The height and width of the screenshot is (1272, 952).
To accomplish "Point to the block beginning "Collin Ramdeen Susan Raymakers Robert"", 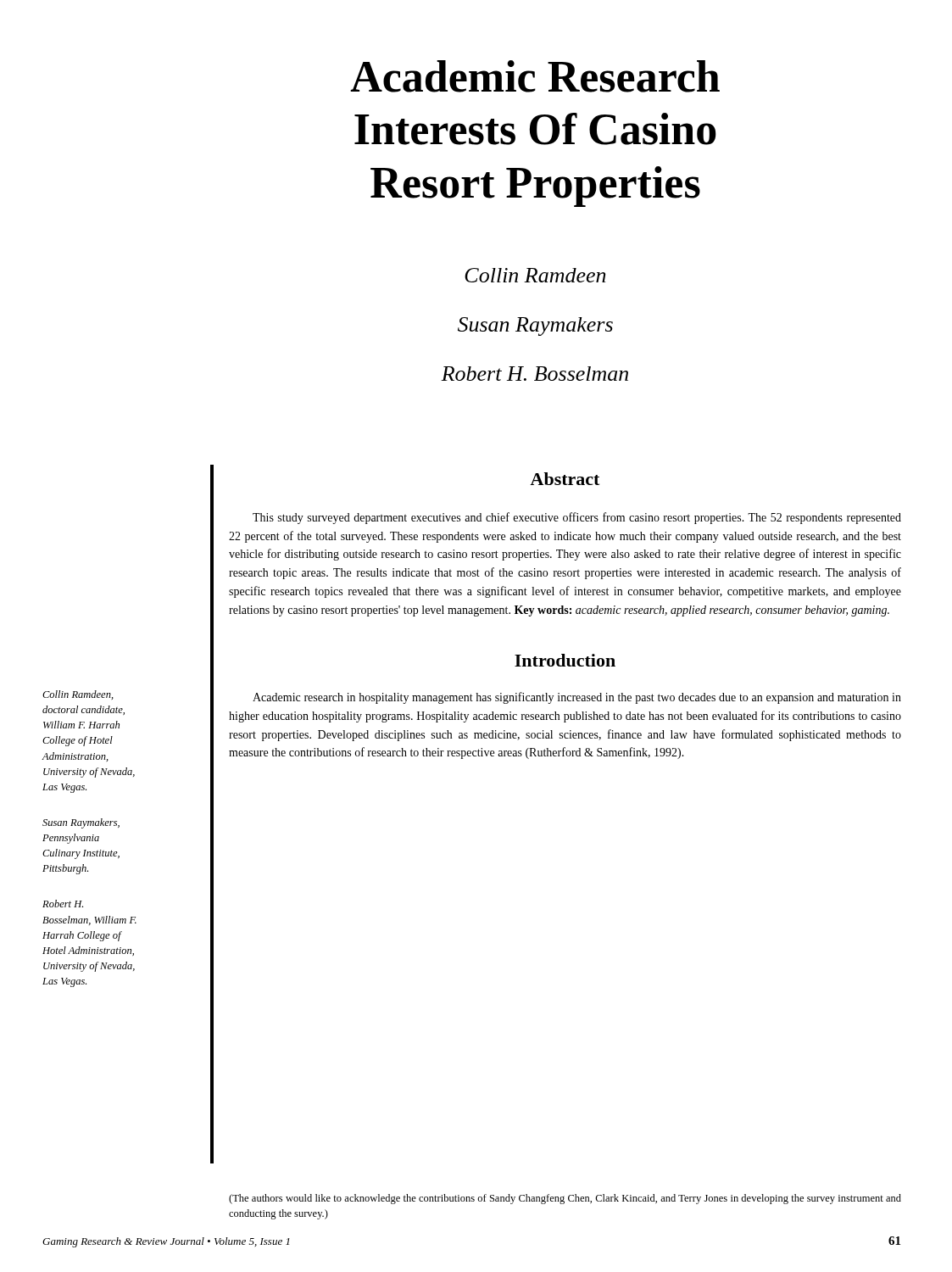I will (x=535, y=325).
